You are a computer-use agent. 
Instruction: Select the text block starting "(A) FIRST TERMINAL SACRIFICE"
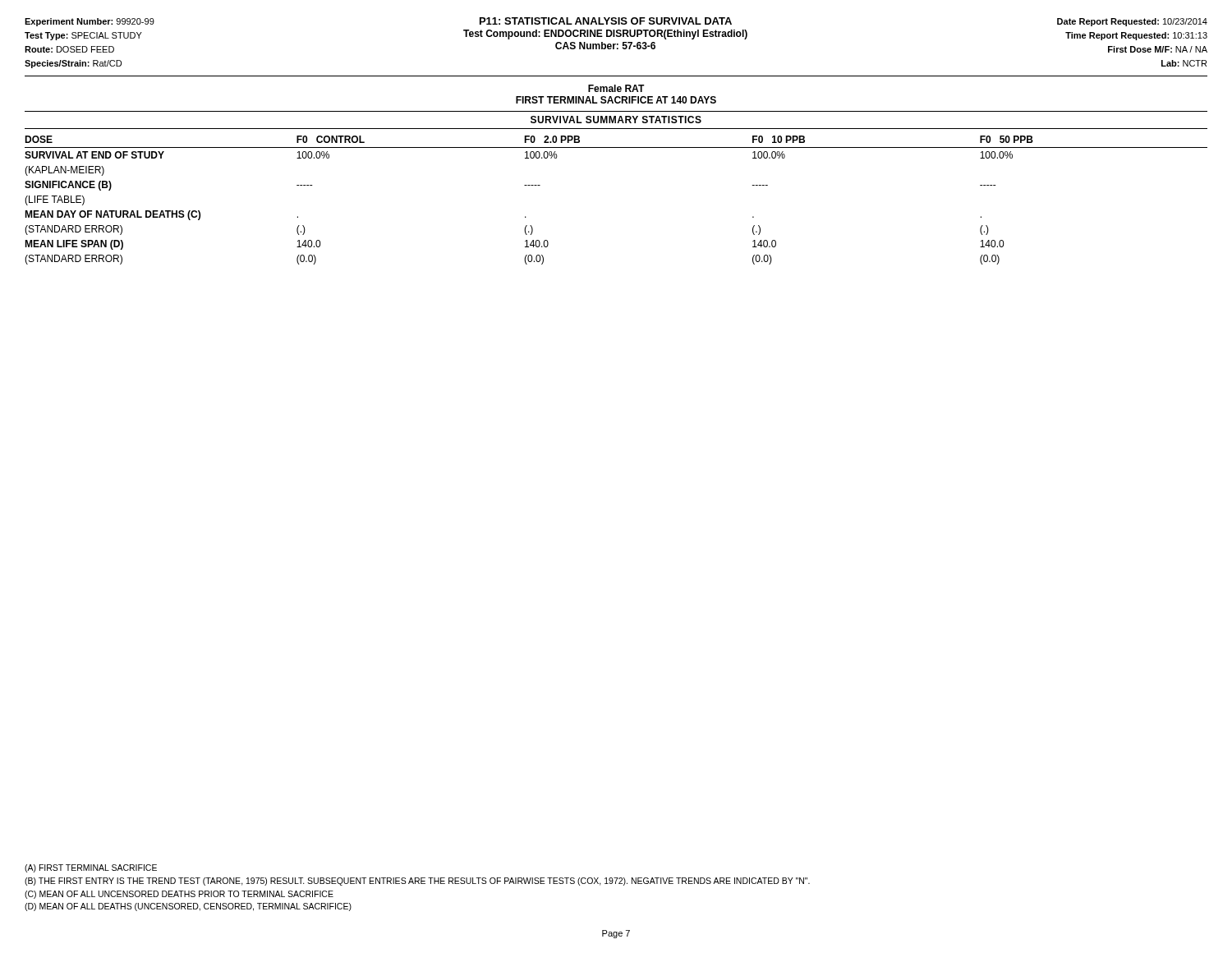click(x=91, y=868)
